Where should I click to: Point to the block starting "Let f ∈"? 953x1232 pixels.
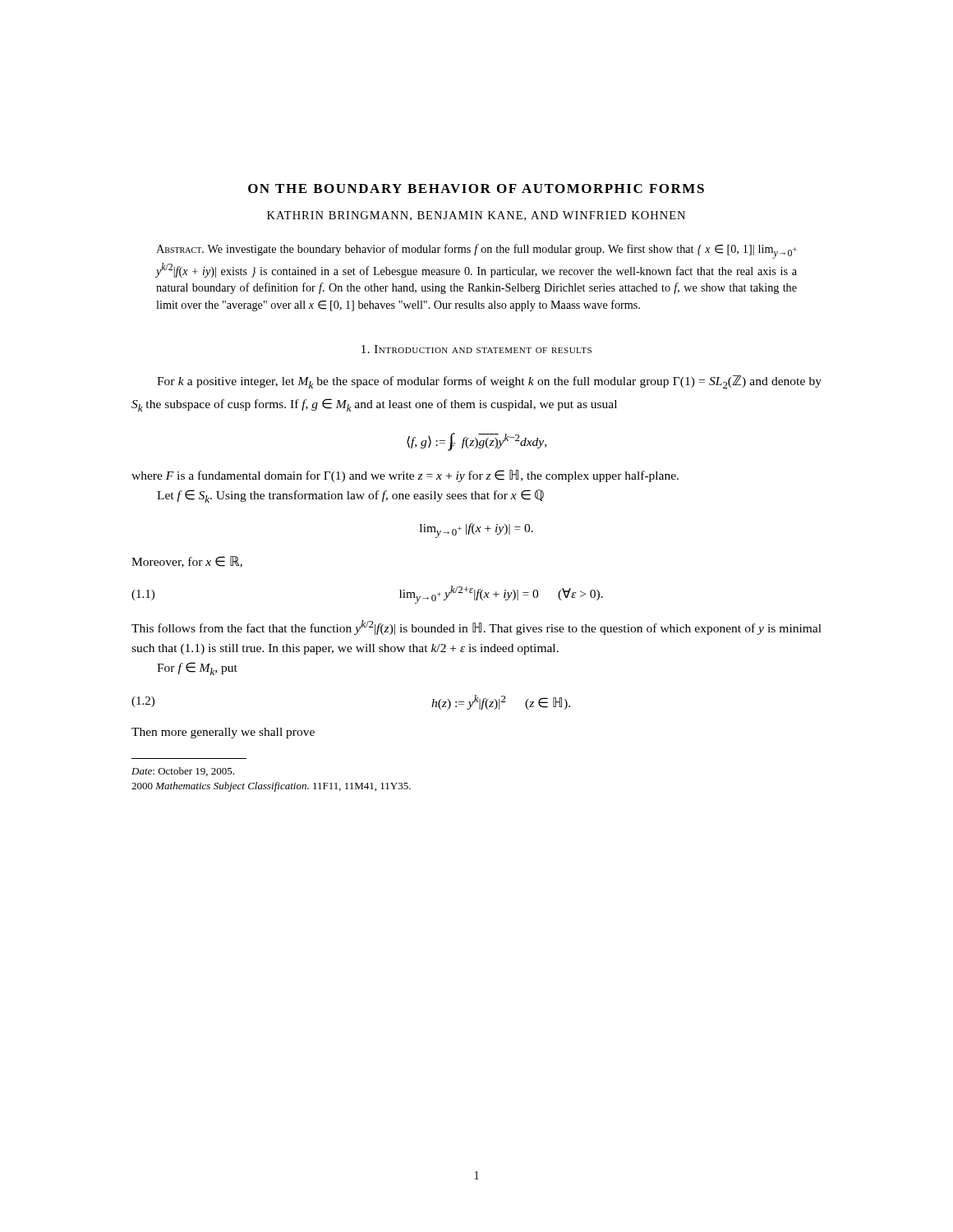click(351, 496)
